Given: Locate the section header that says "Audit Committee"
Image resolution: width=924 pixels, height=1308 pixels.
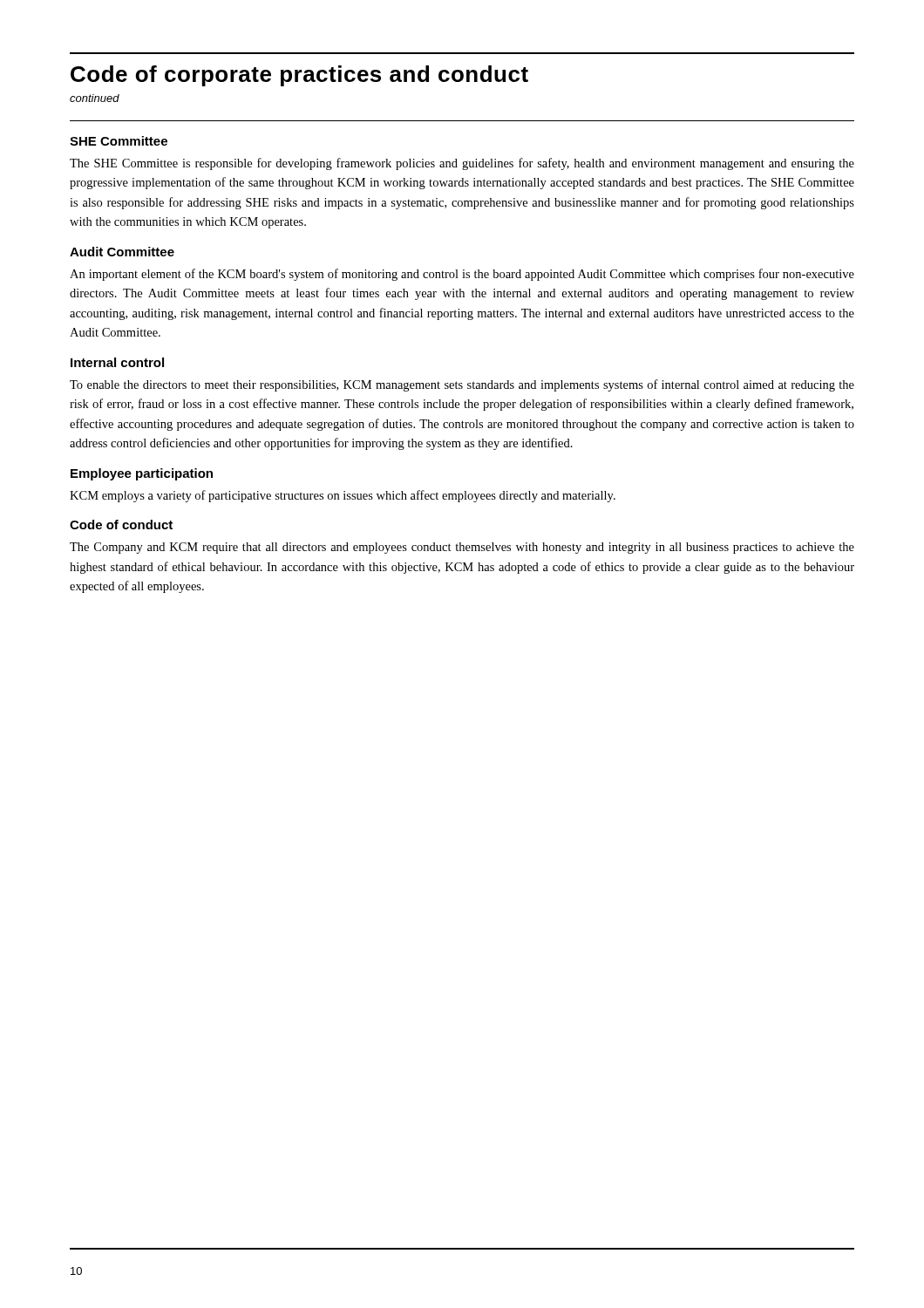Looking at the screenshot, I should tap(122, 251).
